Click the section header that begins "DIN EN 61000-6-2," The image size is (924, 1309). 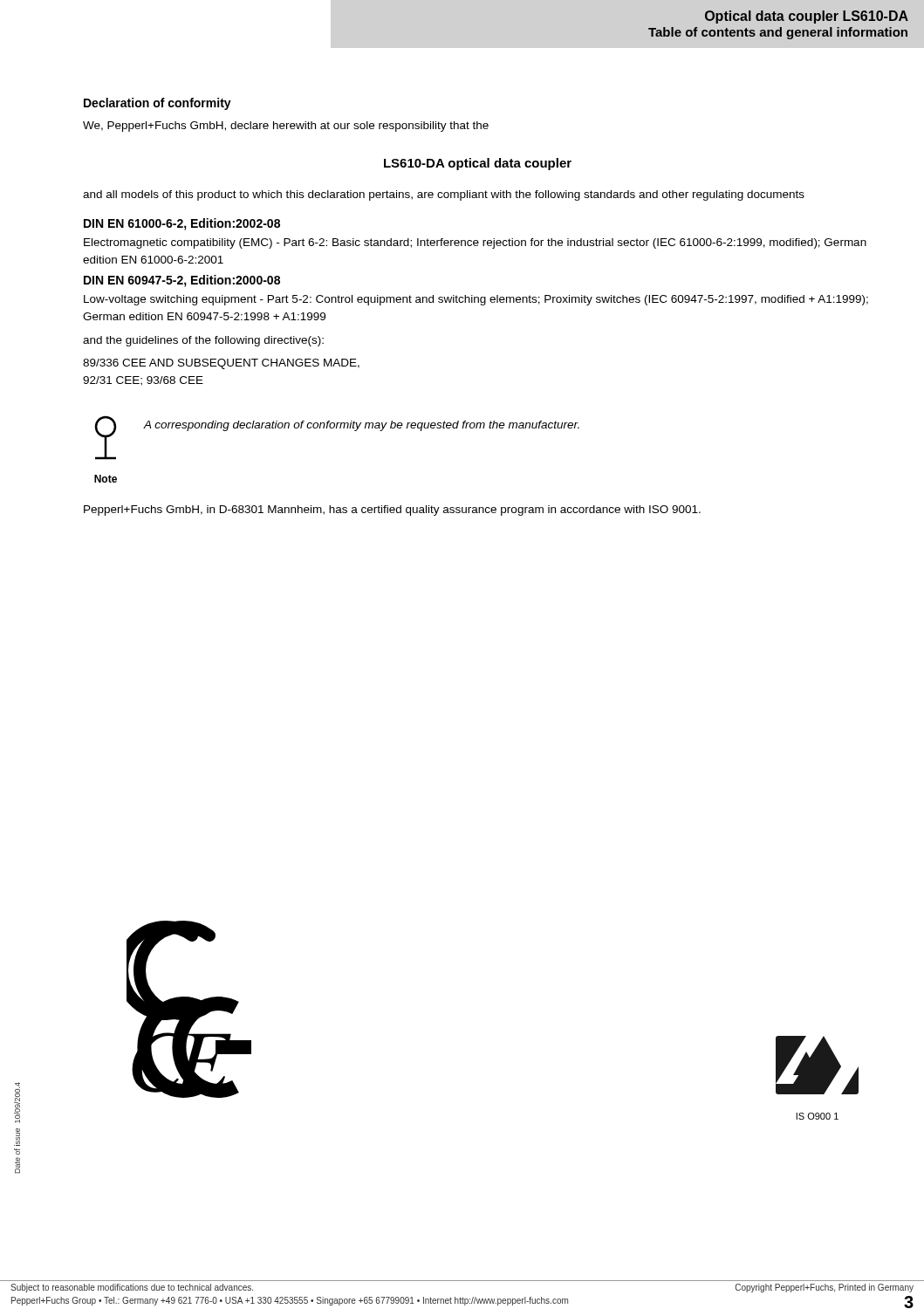(182, 224)
